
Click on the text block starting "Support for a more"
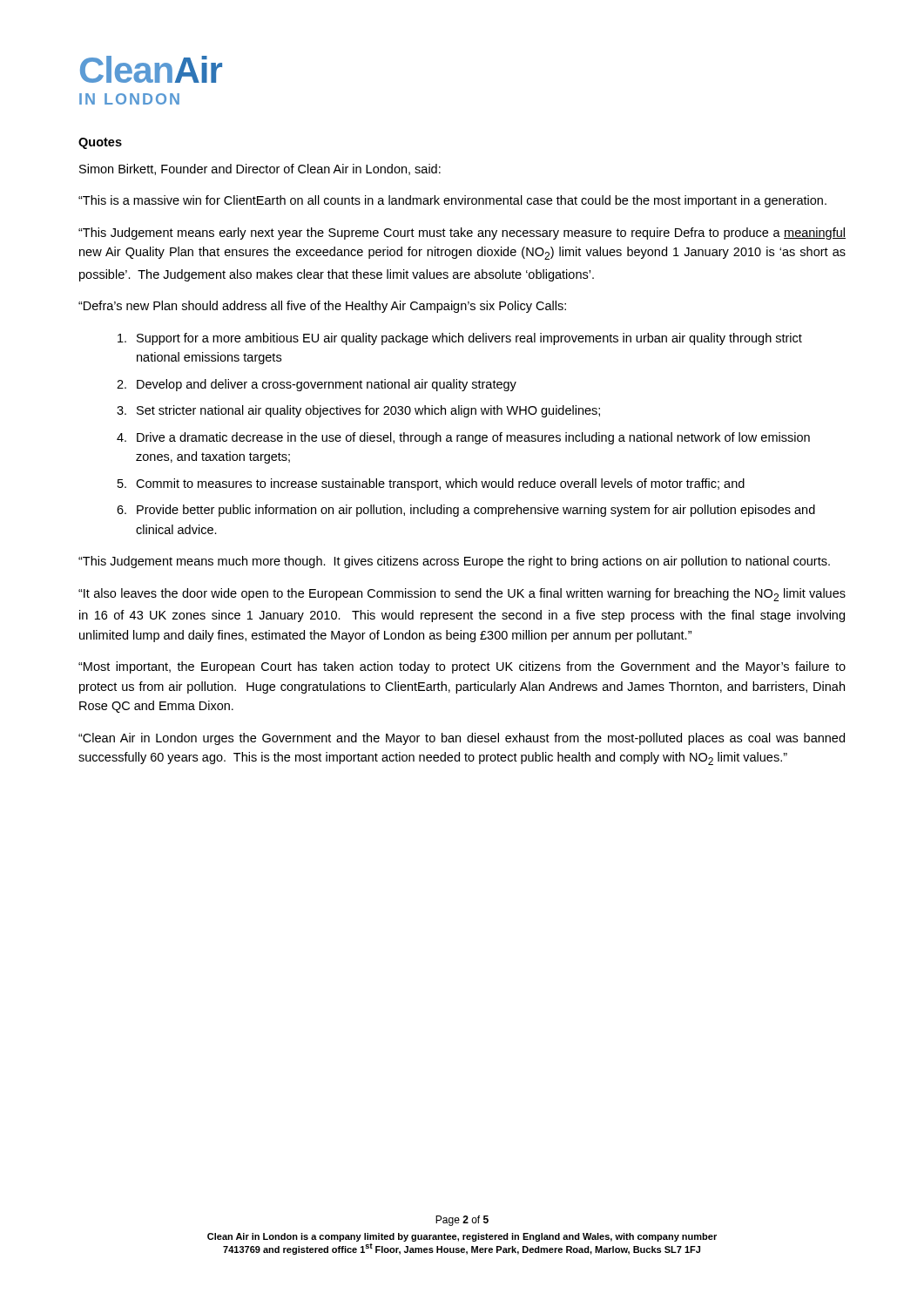tap(469, 348)
